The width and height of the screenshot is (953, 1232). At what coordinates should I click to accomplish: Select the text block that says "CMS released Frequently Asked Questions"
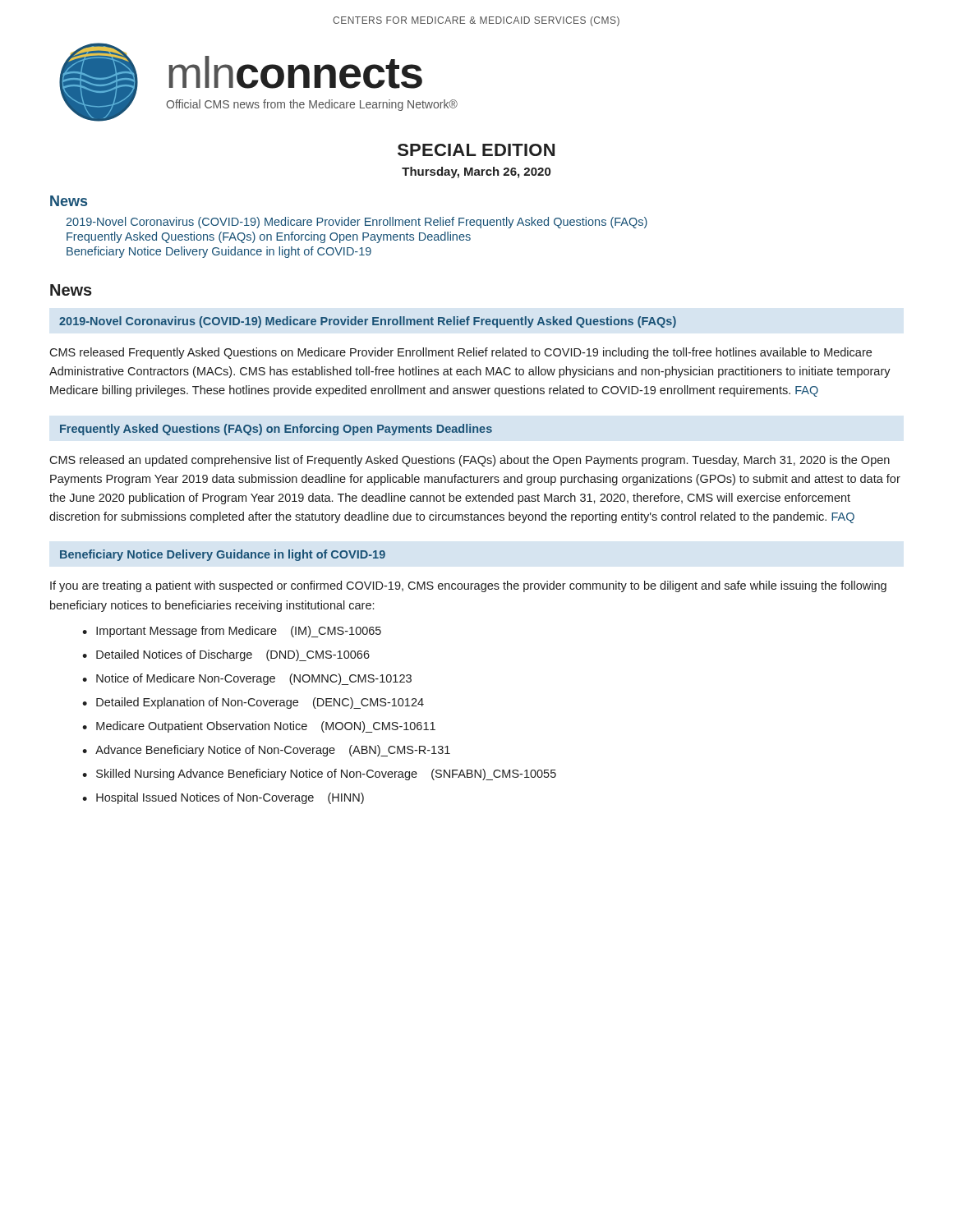tap(470, 371)
